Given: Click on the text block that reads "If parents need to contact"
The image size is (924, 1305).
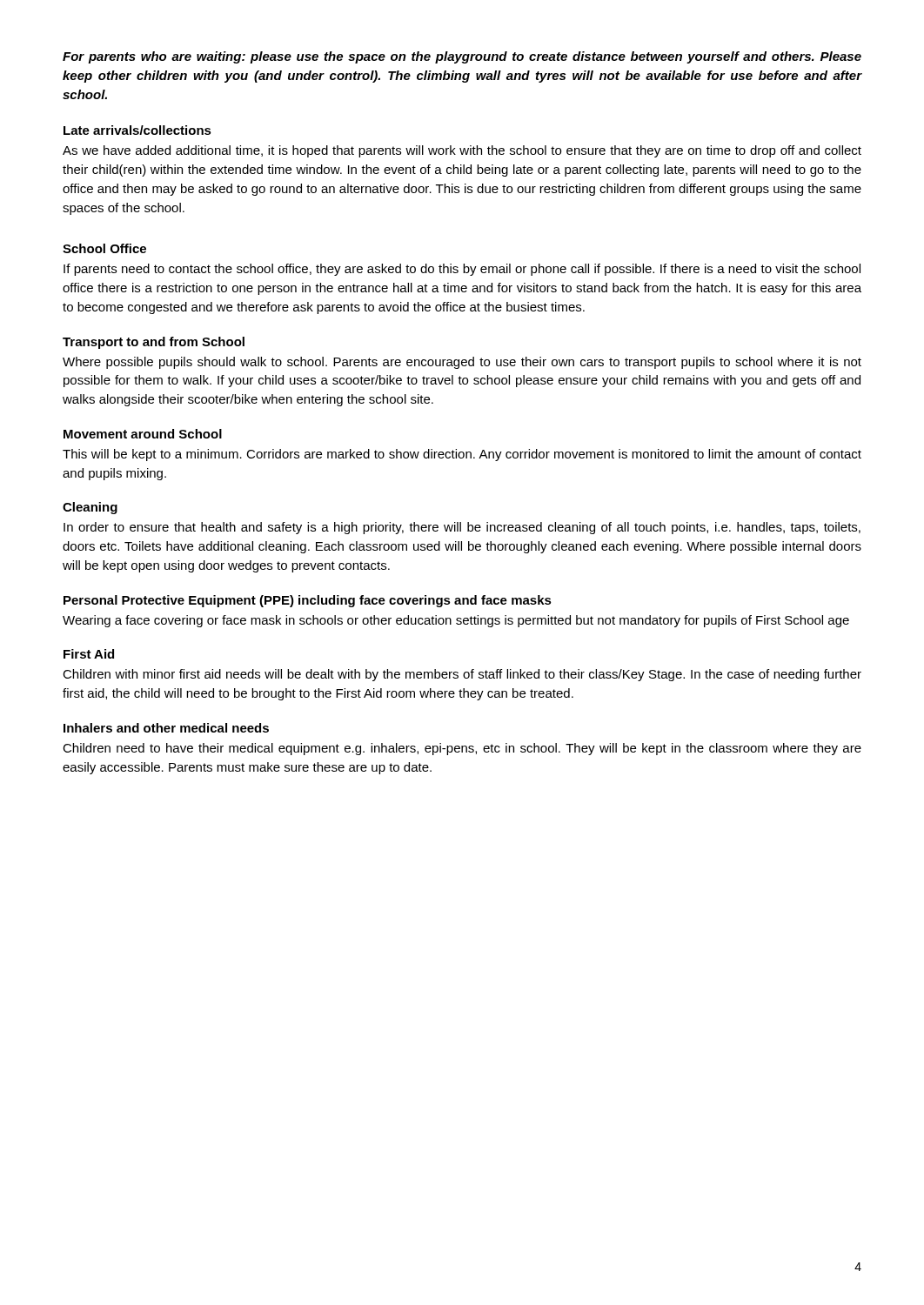Looking at the screenshot, I should [x=462, y=288].
